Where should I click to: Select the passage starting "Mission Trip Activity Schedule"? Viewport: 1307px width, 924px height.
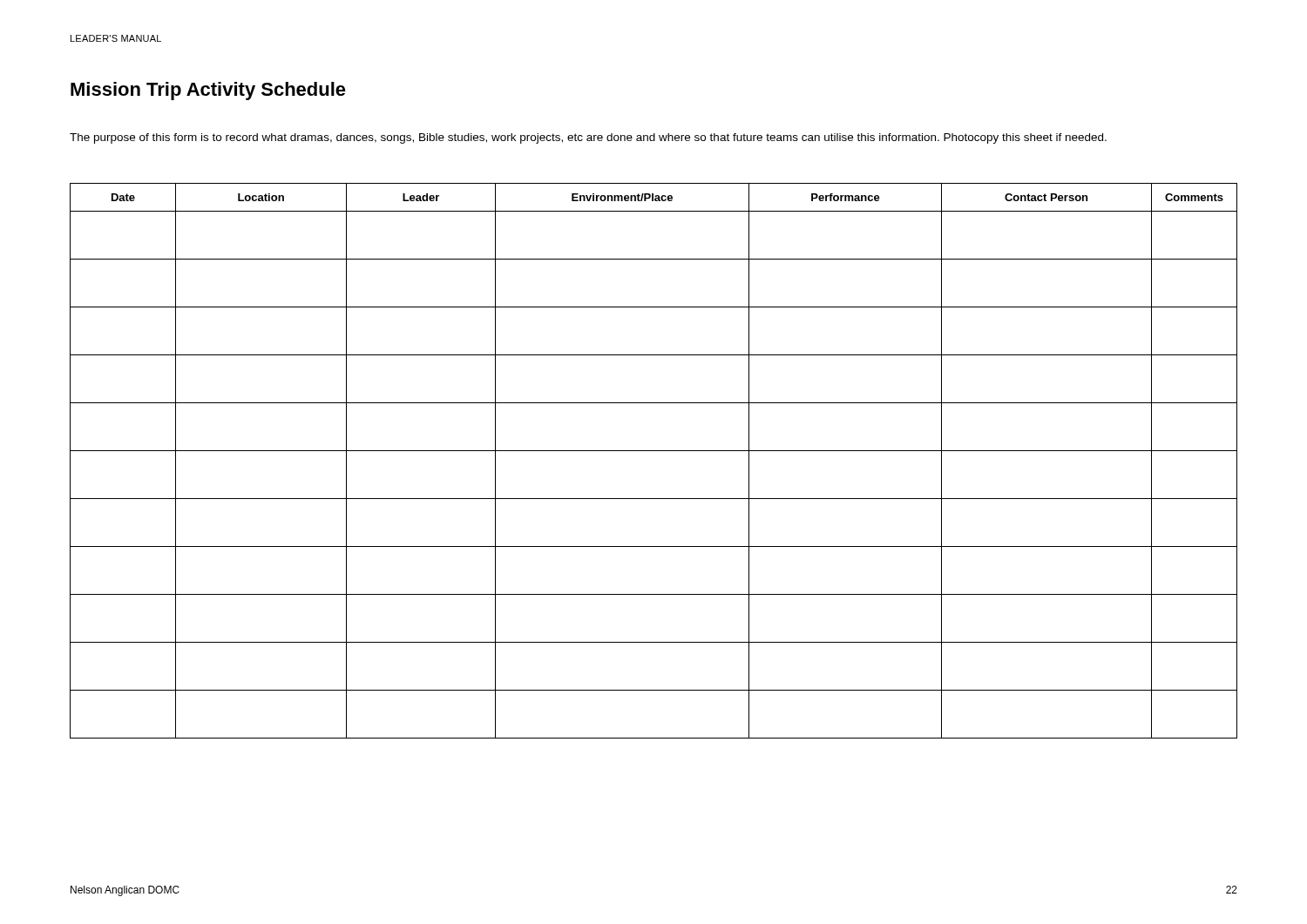coord(208,89)
